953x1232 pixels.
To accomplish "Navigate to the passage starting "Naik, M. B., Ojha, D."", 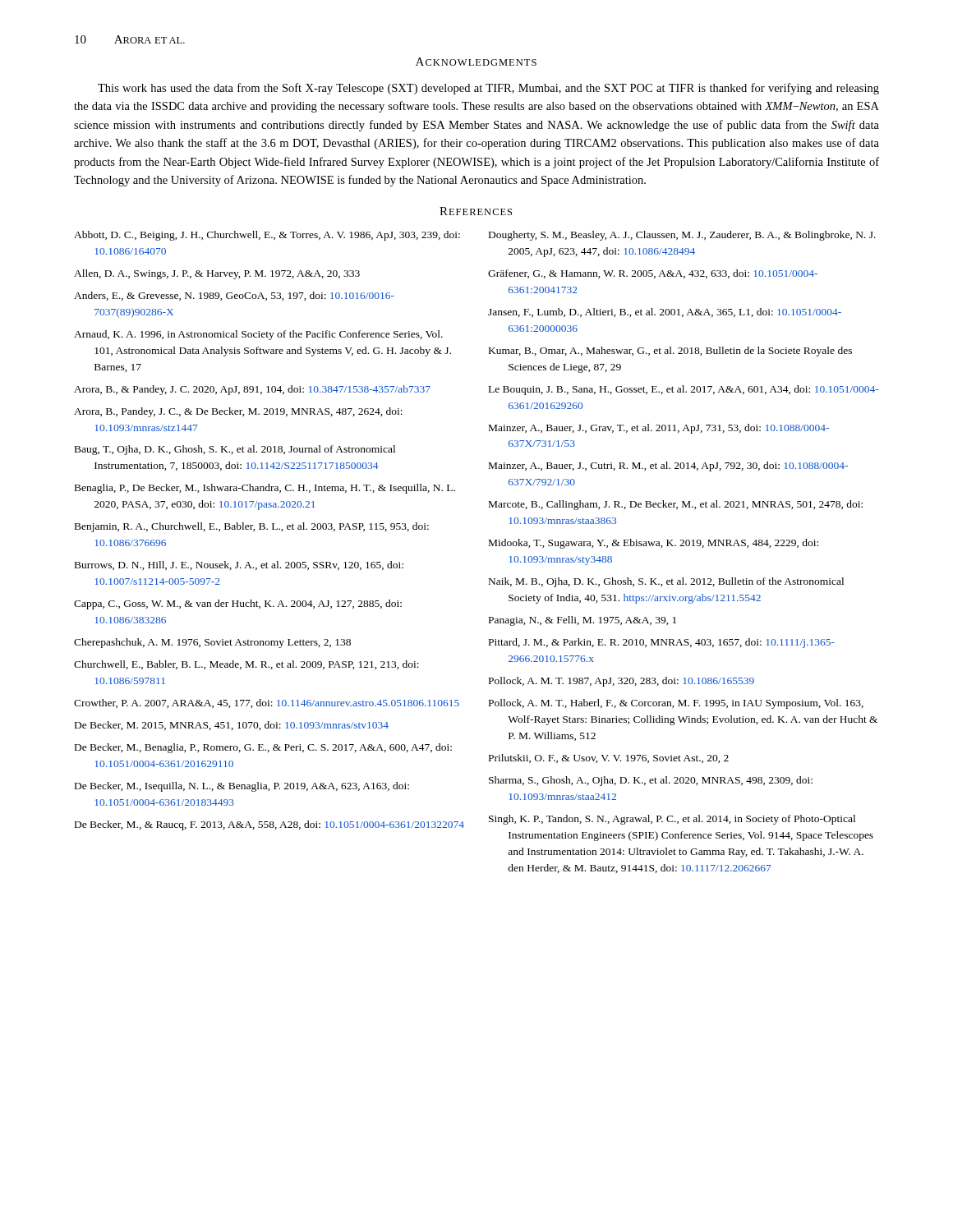I will pos(666,589).
